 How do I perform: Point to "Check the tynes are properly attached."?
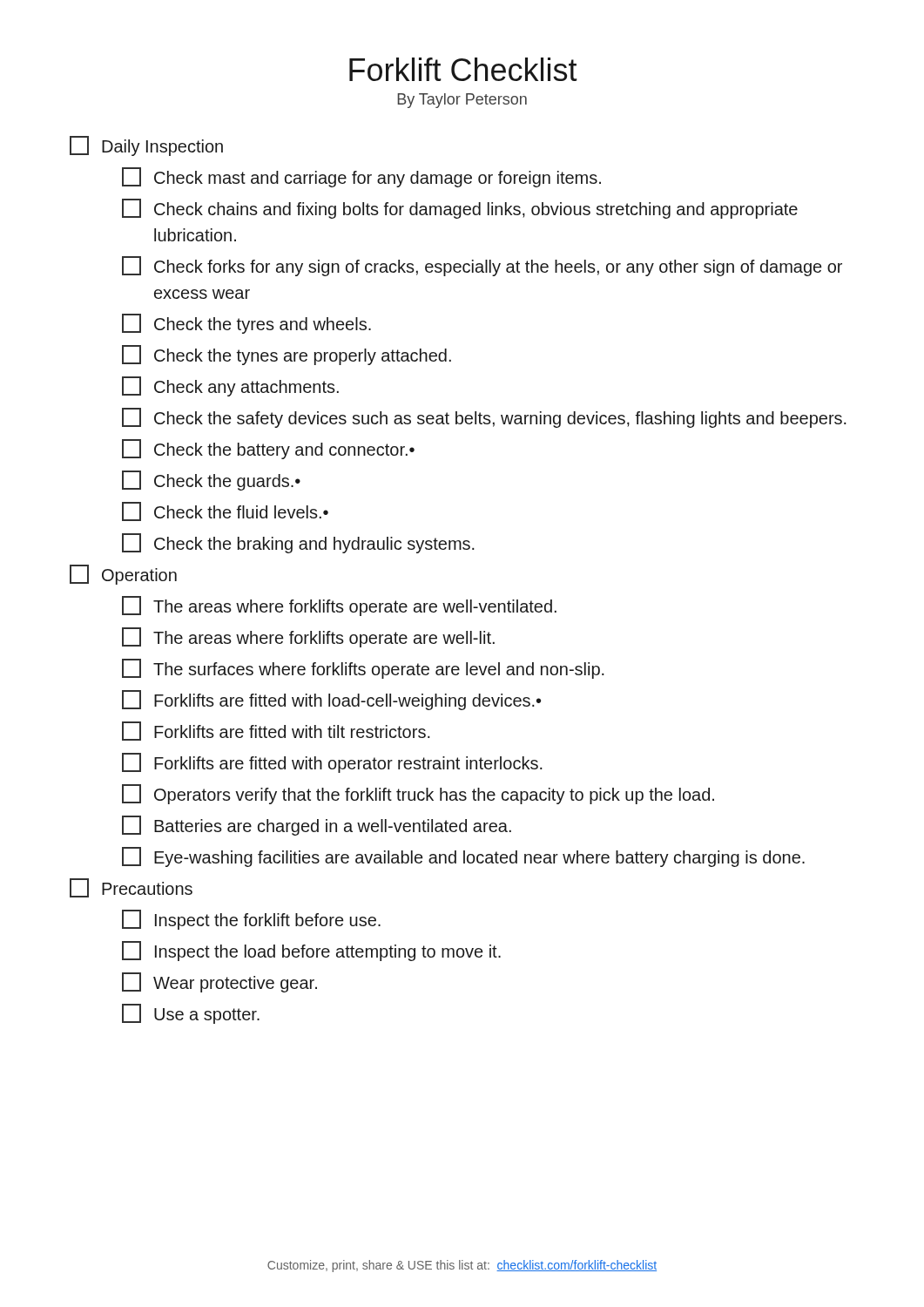[287, 355]
